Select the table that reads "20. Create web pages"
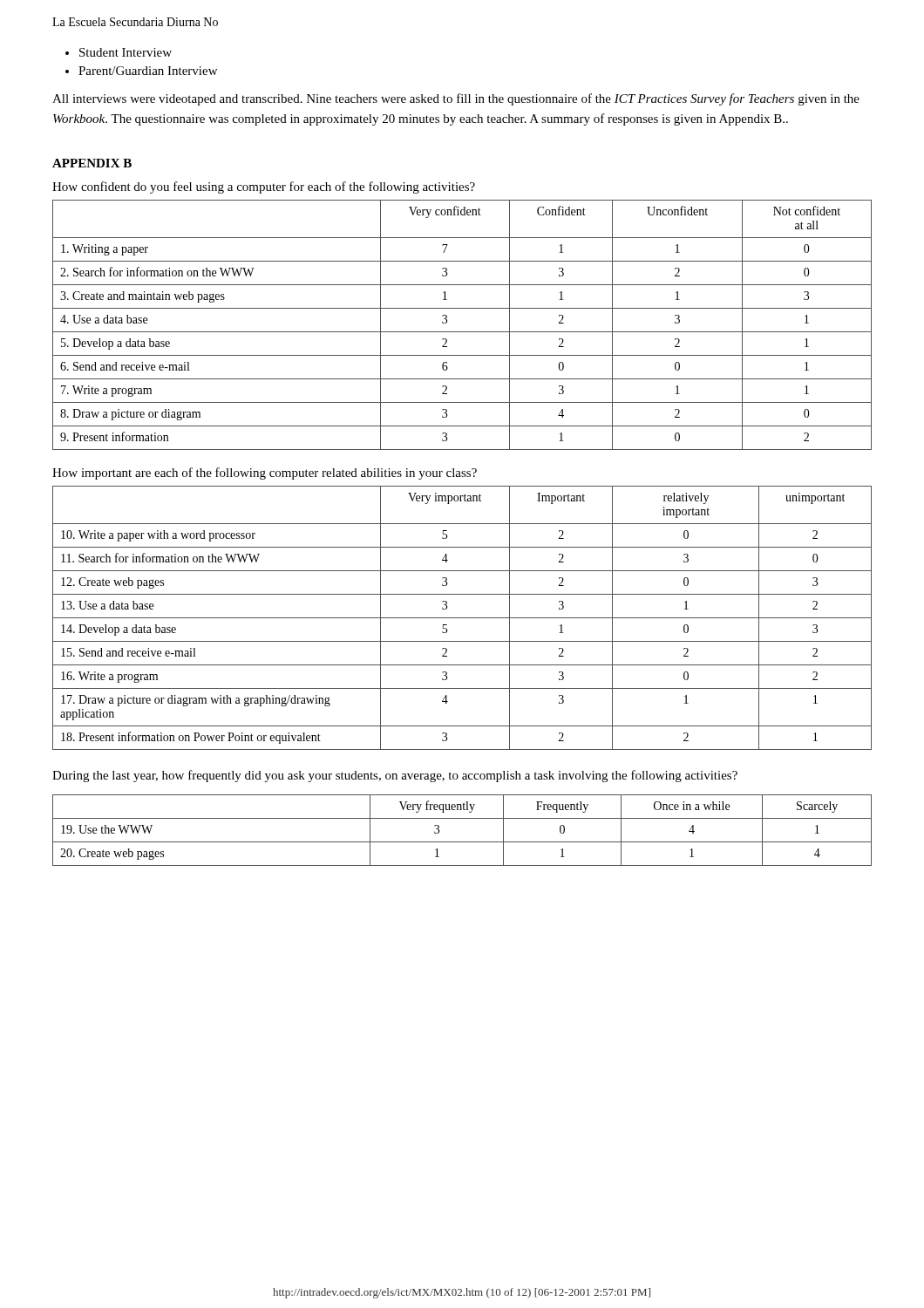 coord(462,830)
